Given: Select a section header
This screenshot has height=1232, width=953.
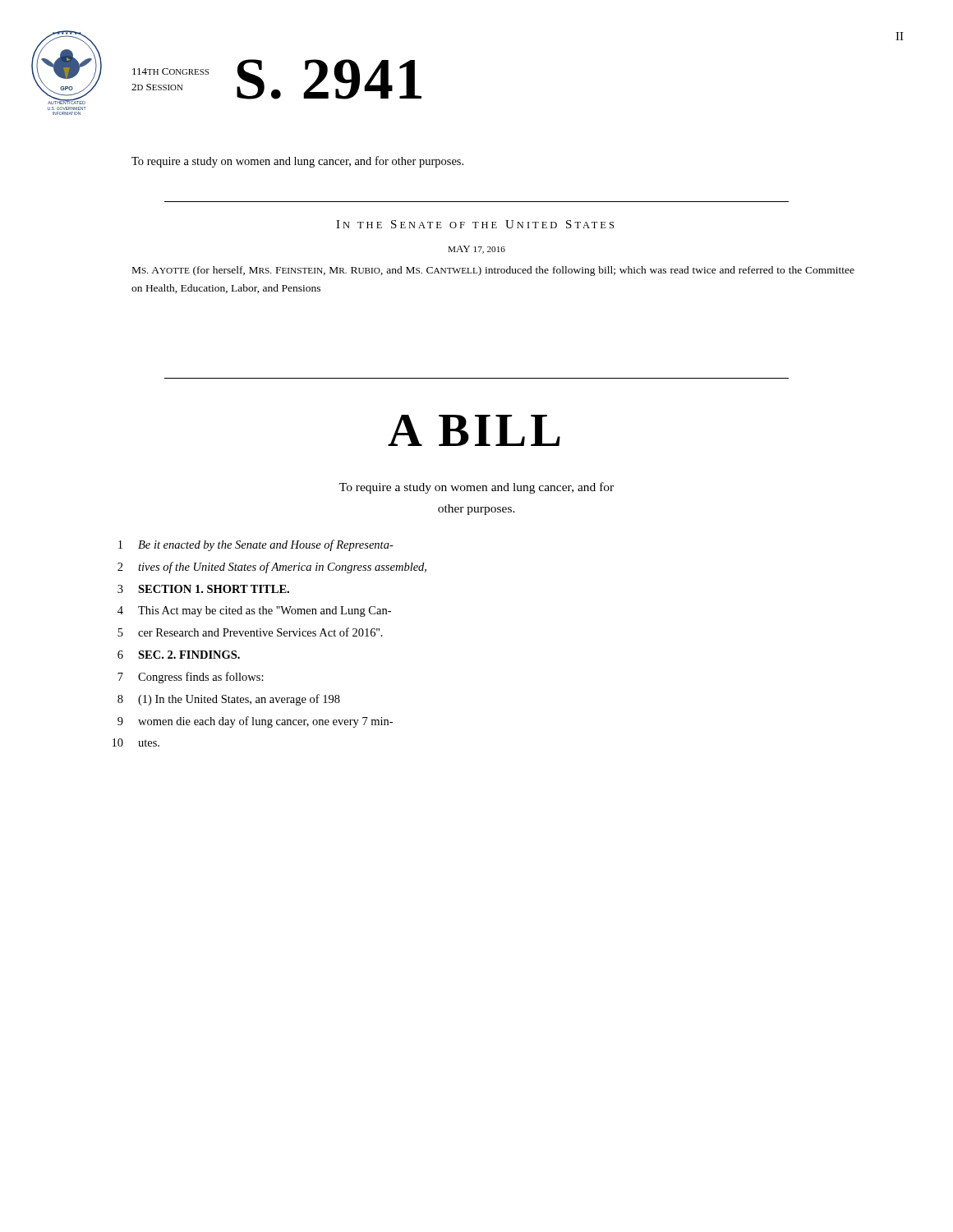Looking at the screenshot, I should pos(476,224).
